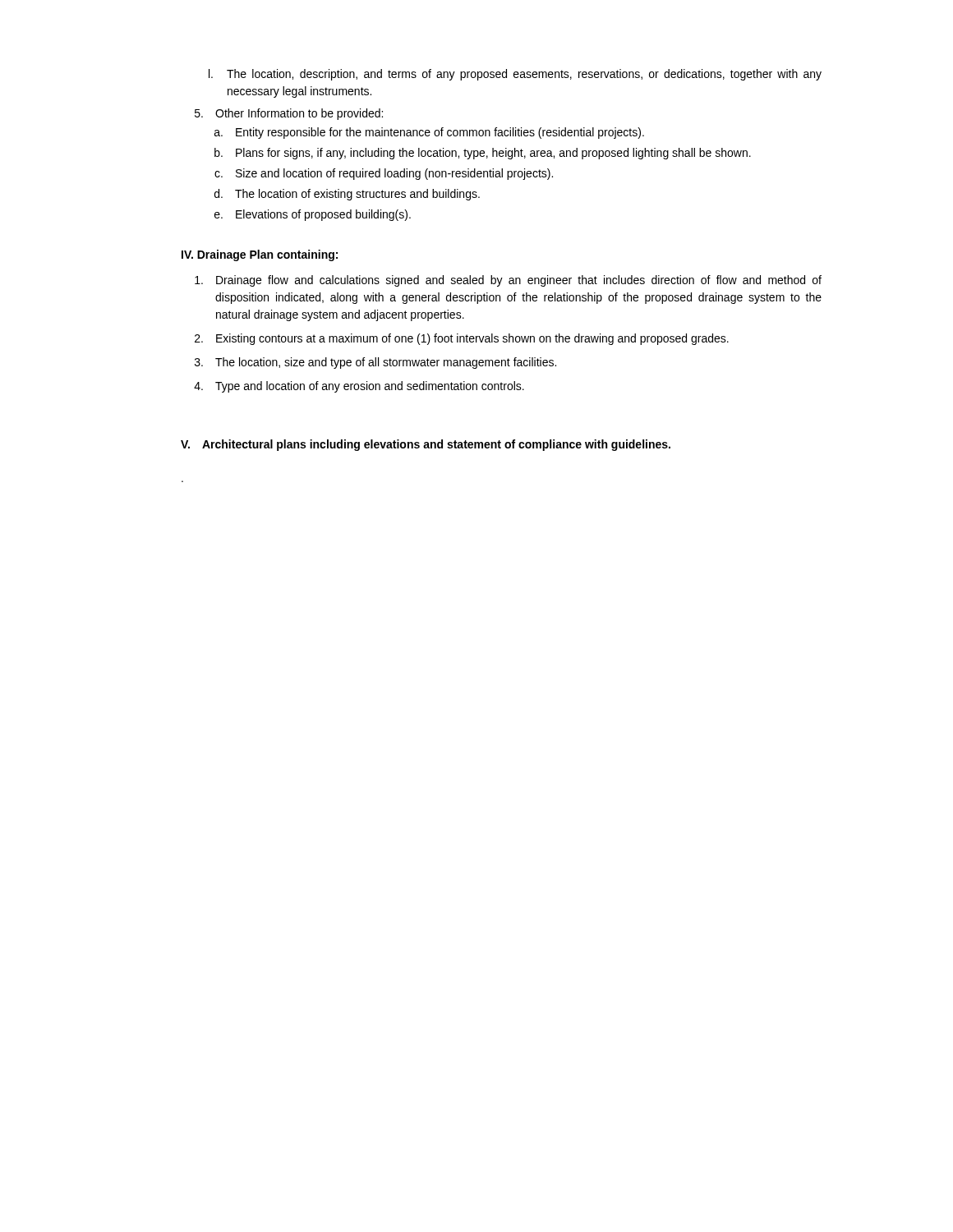Click the passage that begins "5. Other Information to"
The width and height of the screenshot is (953, 1232).
coord(289,114)
